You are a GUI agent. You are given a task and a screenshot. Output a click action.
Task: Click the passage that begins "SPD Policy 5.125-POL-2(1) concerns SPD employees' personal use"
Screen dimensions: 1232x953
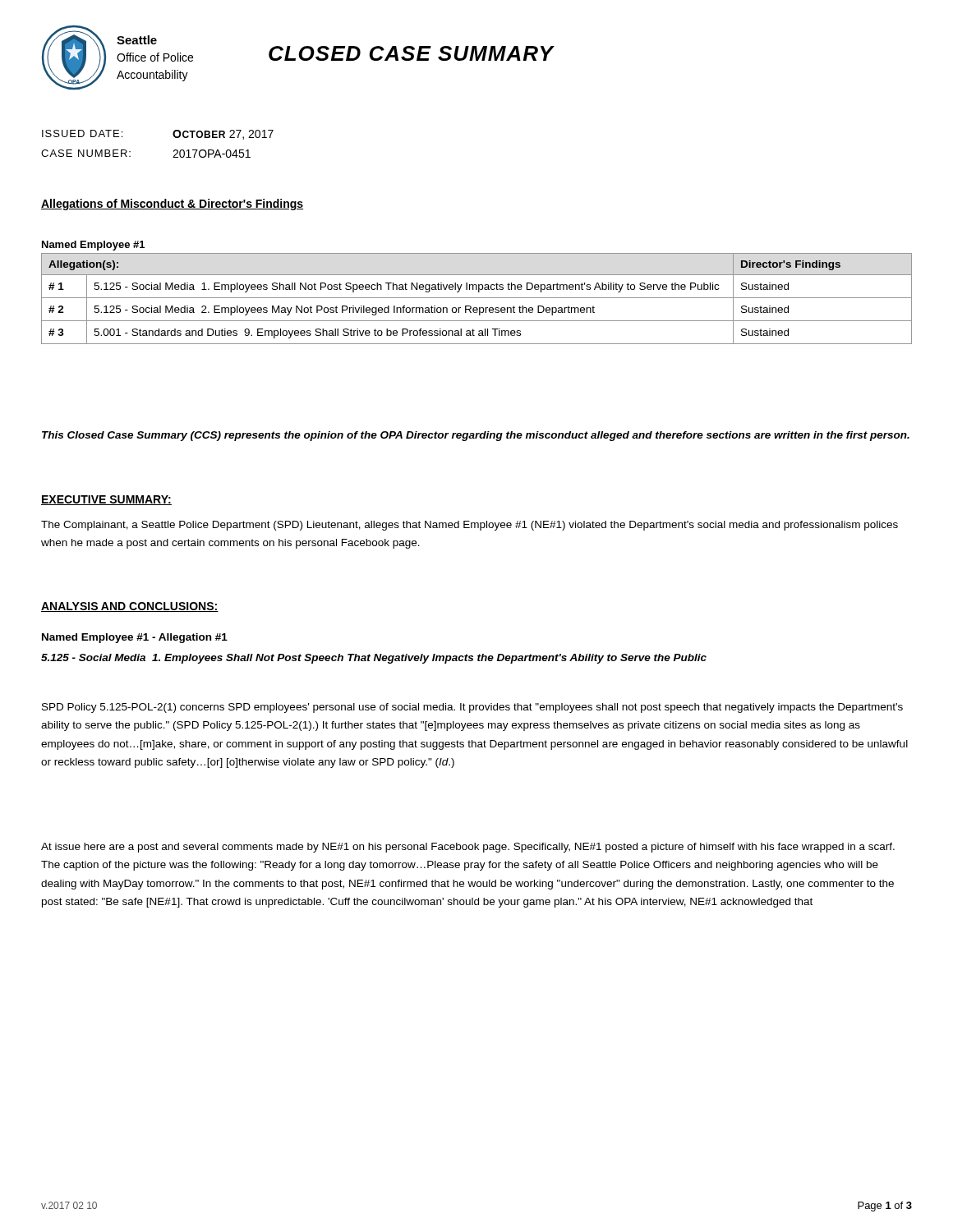tap(474, 734)
